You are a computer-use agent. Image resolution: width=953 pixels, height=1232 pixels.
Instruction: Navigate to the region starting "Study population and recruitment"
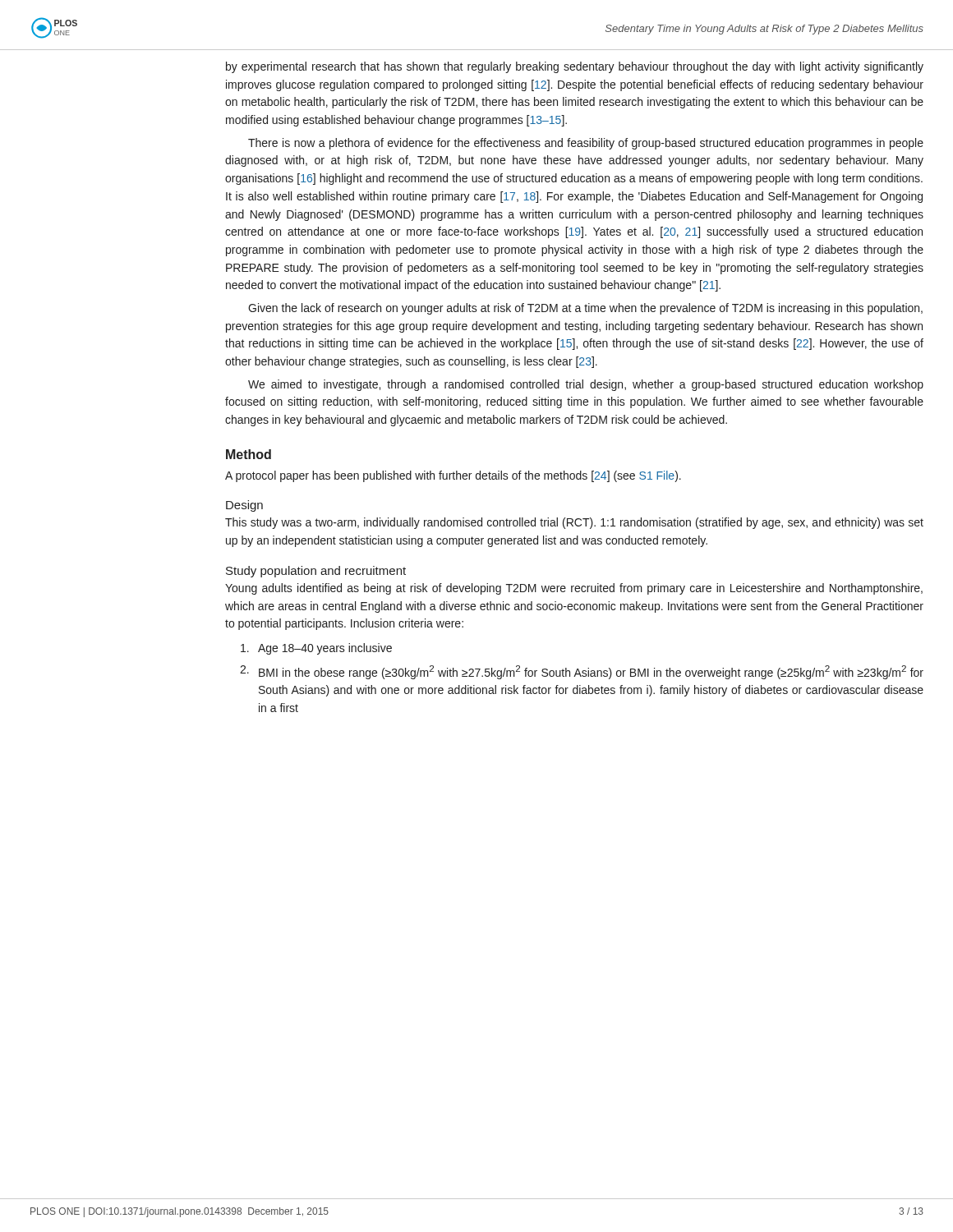point(316,570)
